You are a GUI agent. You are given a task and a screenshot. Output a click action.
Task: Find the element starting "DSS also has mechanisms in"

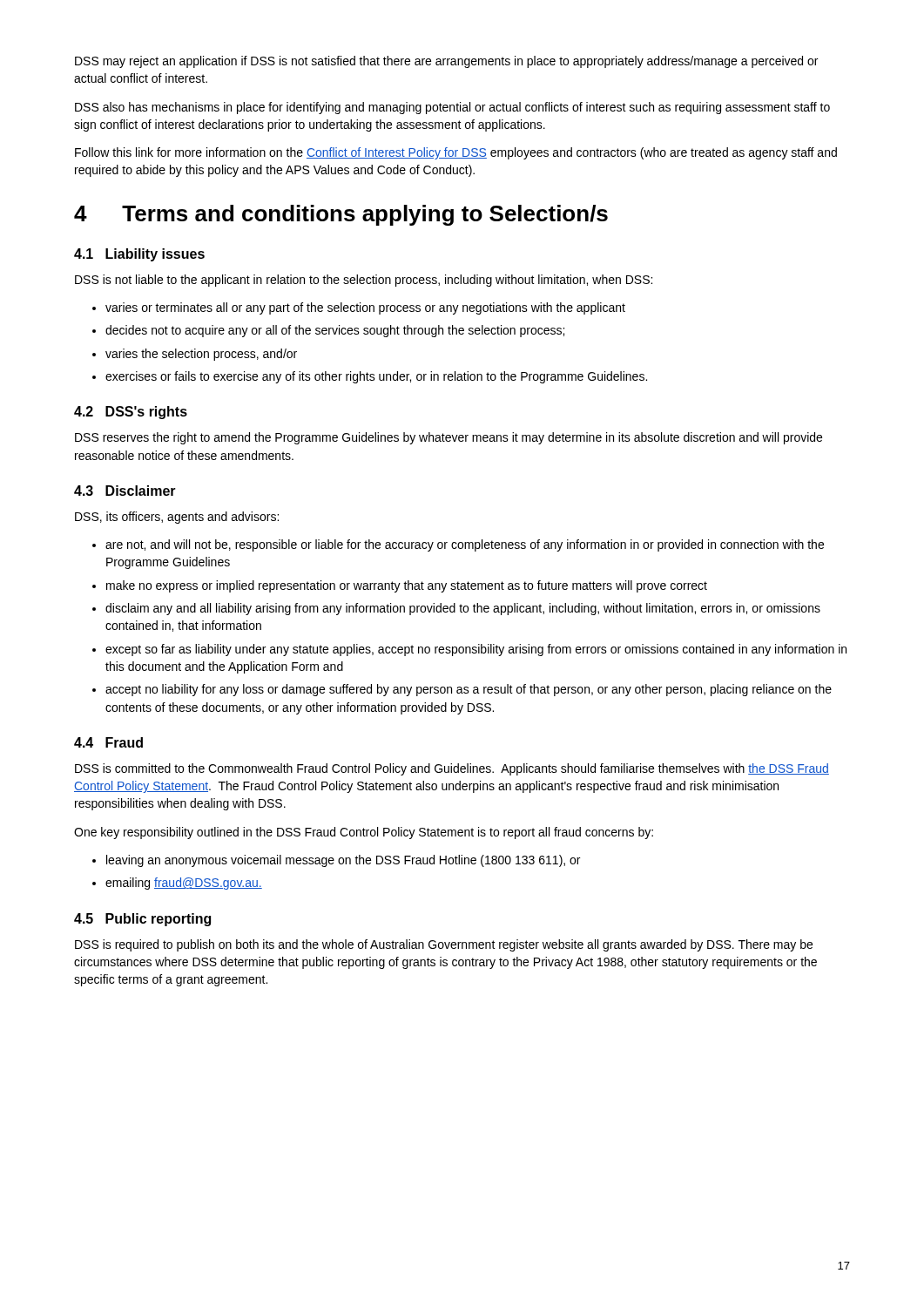[x=452, y=116]
